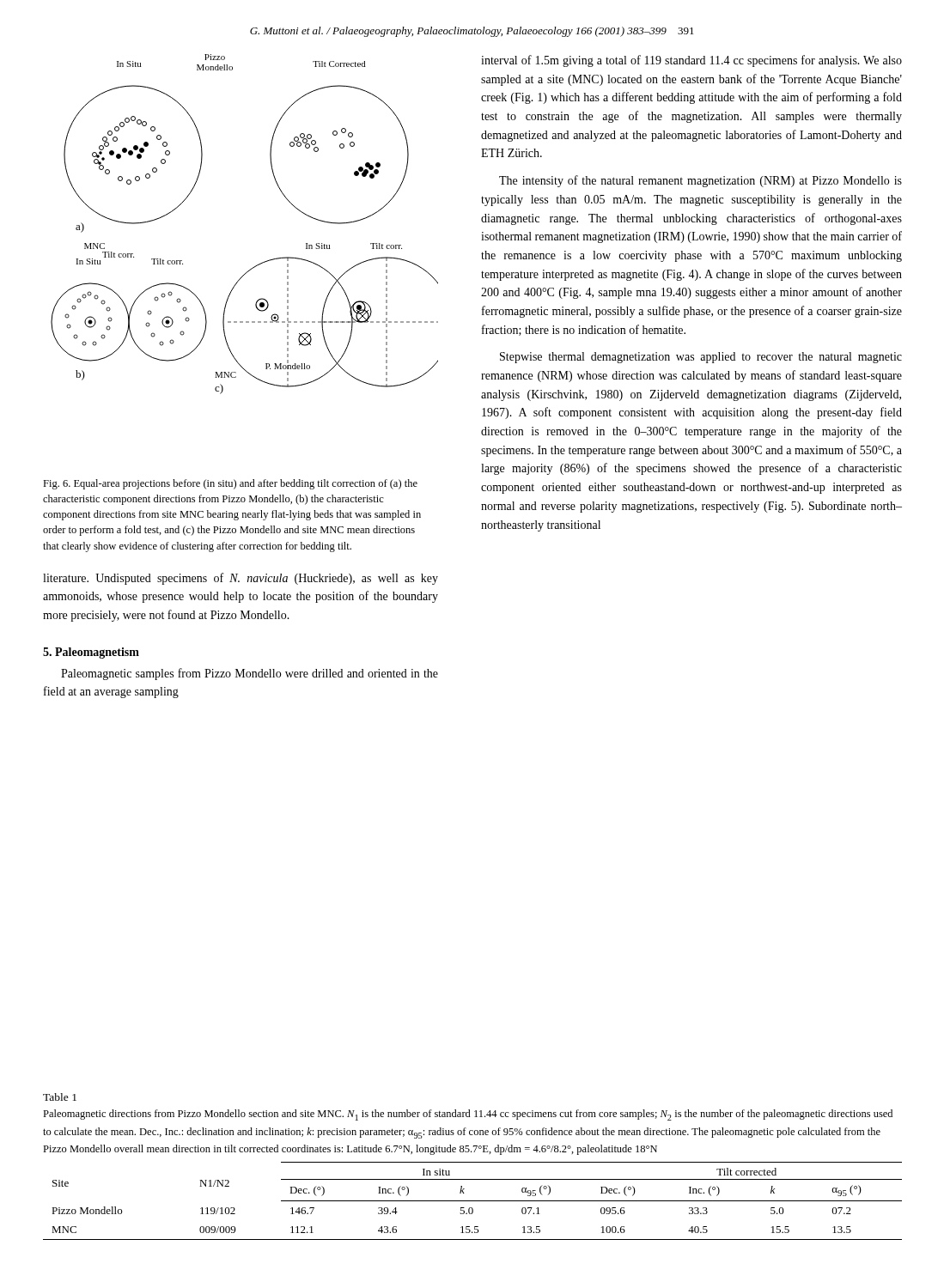Click on the text block with the text "literature. Undisputed specimens of N. navicula (Huckriede), as"
The image size is (944, 1288).
(241, 597)
